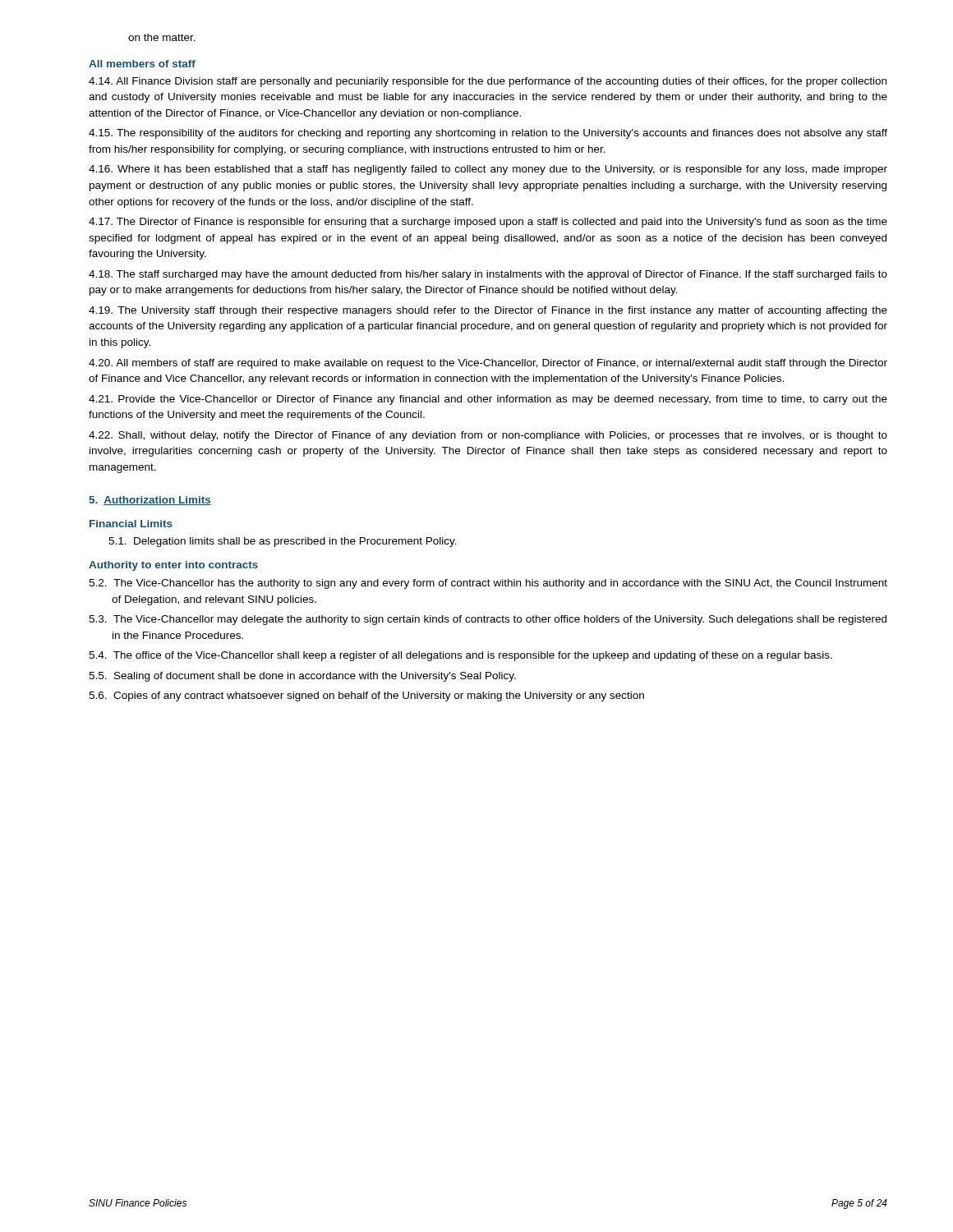Find the list item with the text "5.4. The office of the Vice-Chancellor shall keep"
953x1232 pixels.
pos(488,655)
